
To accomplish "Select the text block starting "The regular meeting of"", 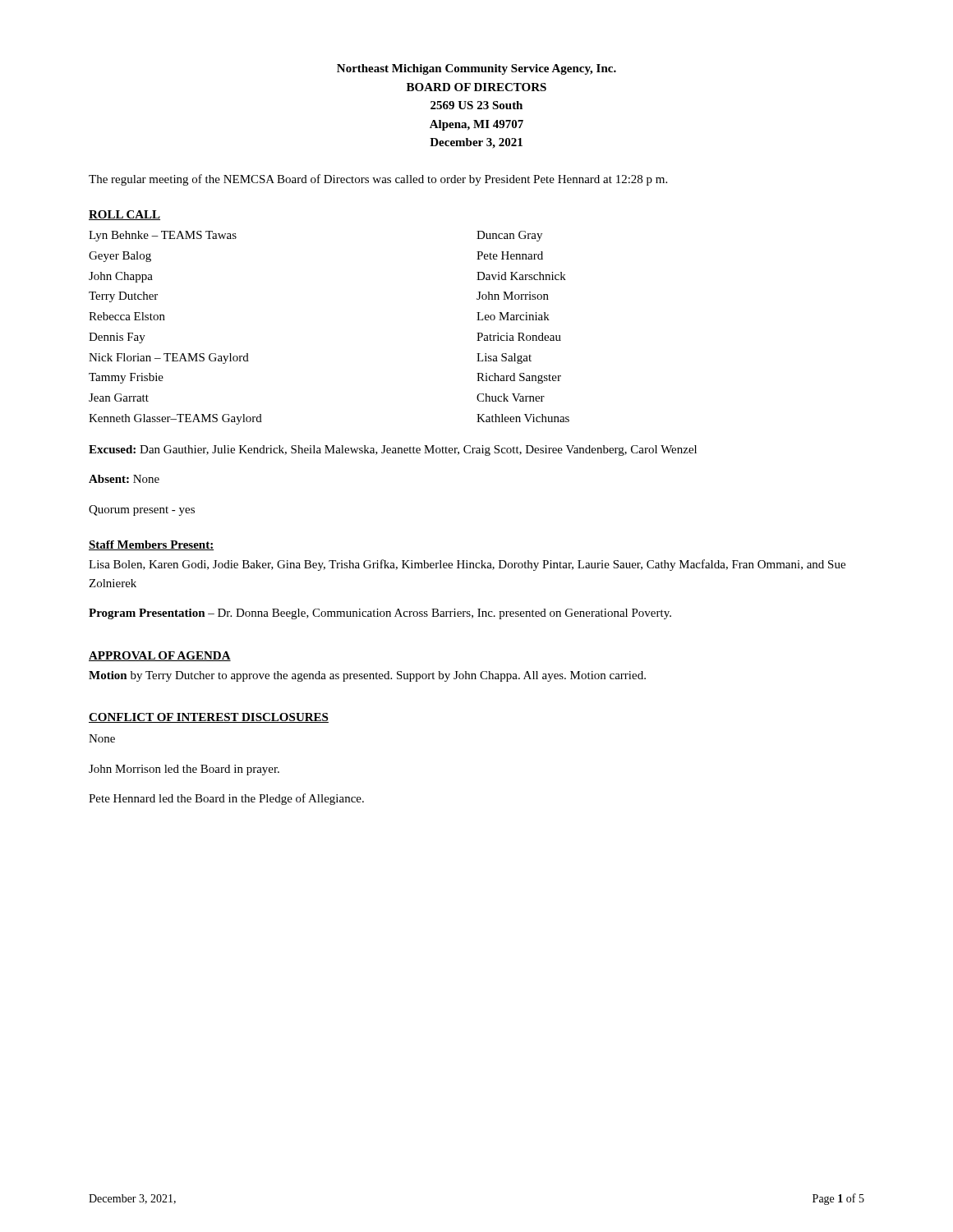I will coord(378,179).
